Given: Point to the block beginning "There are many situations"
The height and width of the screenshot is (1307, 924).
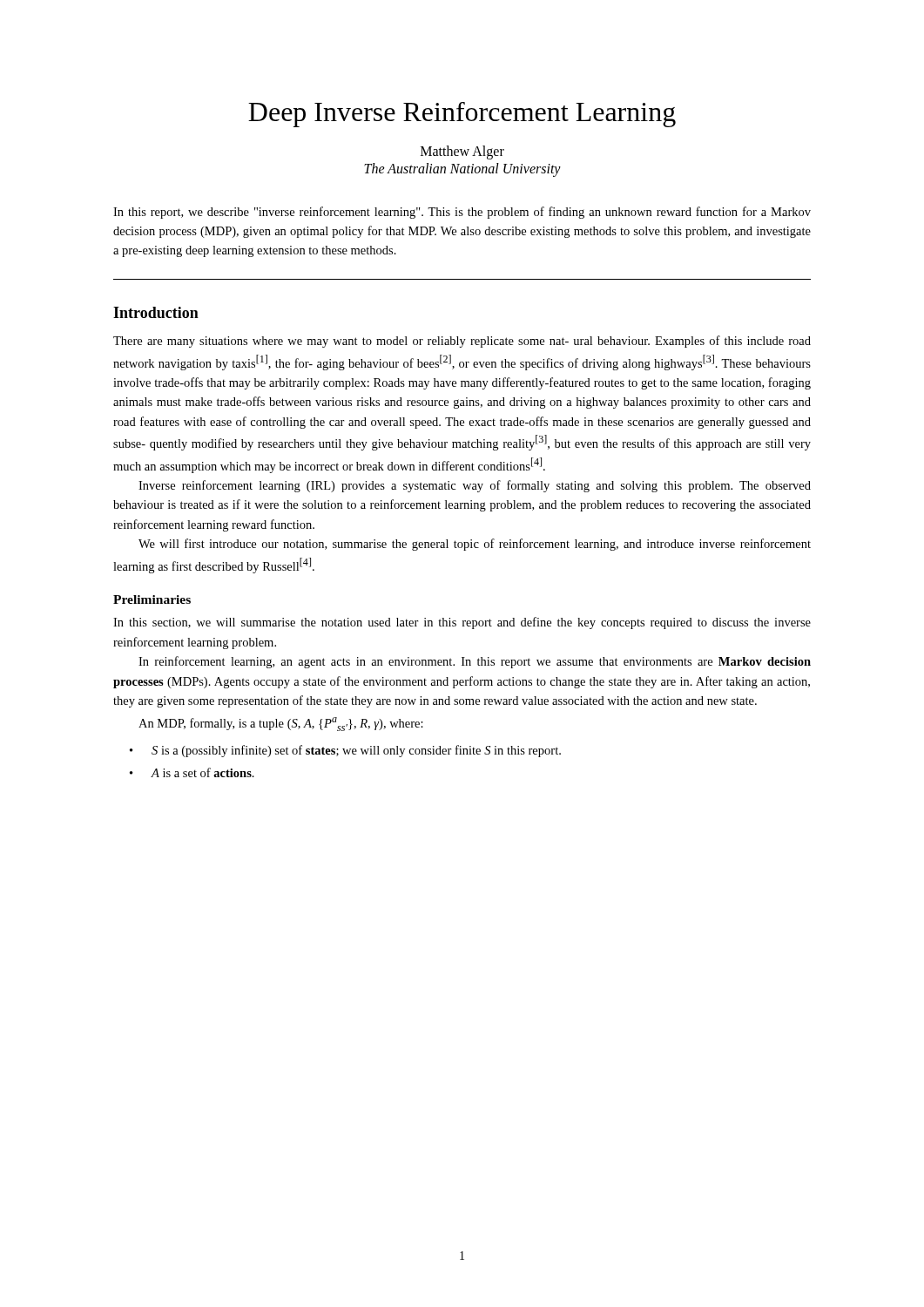Looking at the screenshot, I should click(462, 454).
